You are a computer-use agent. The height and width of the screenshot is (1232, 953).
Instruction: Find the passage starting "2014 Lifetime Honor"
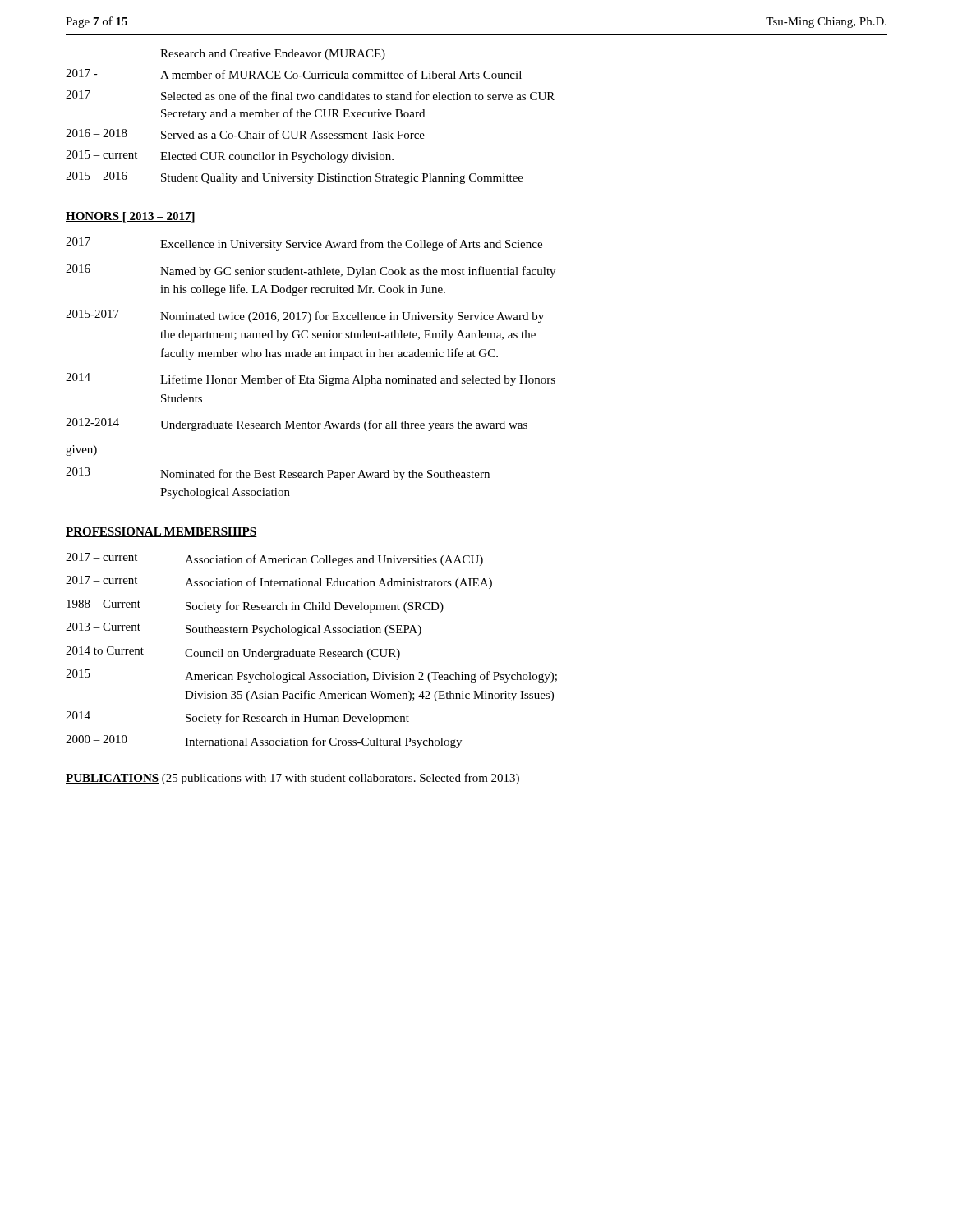pos(476,389)
